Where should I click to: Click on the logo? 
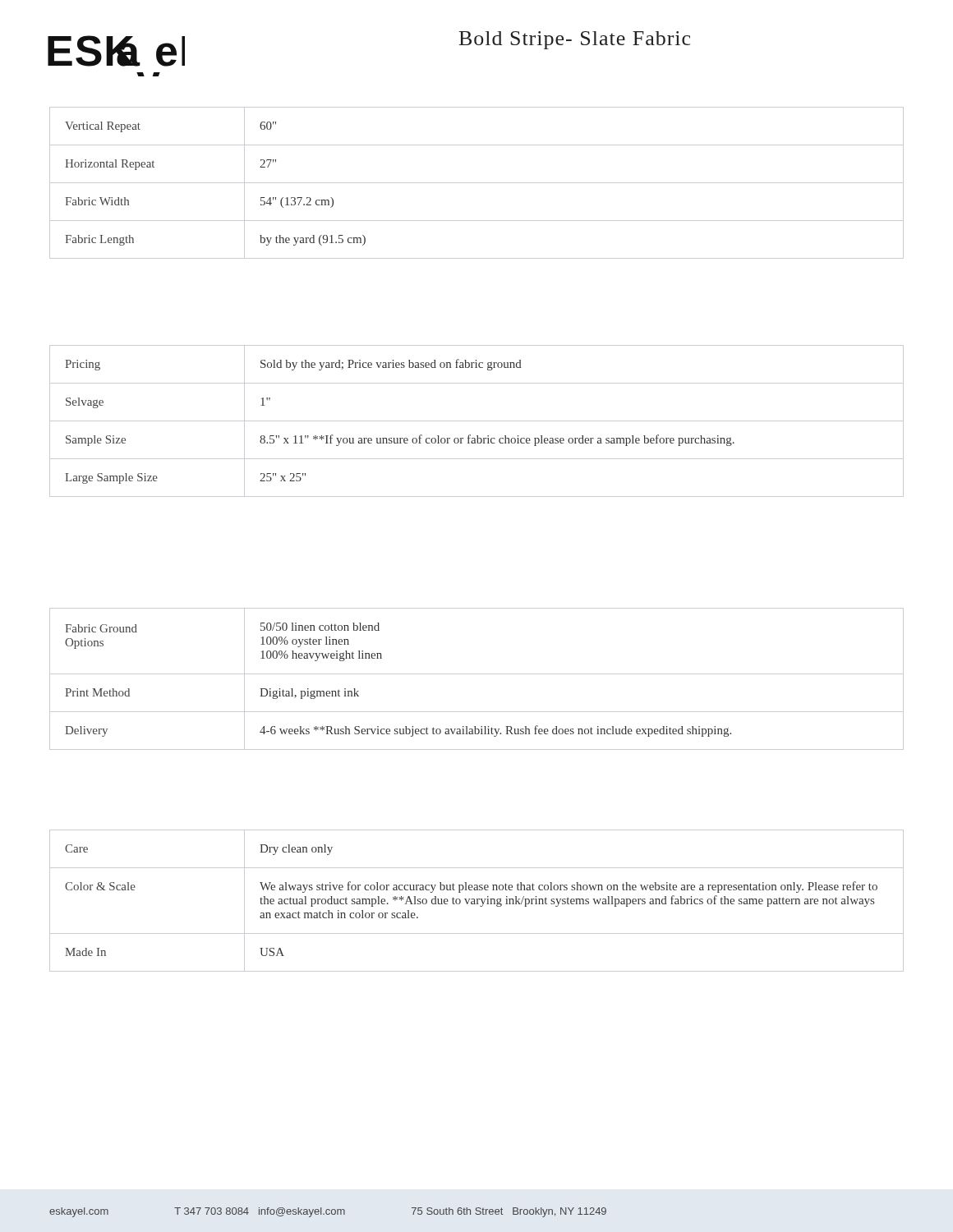coord(115,51)
